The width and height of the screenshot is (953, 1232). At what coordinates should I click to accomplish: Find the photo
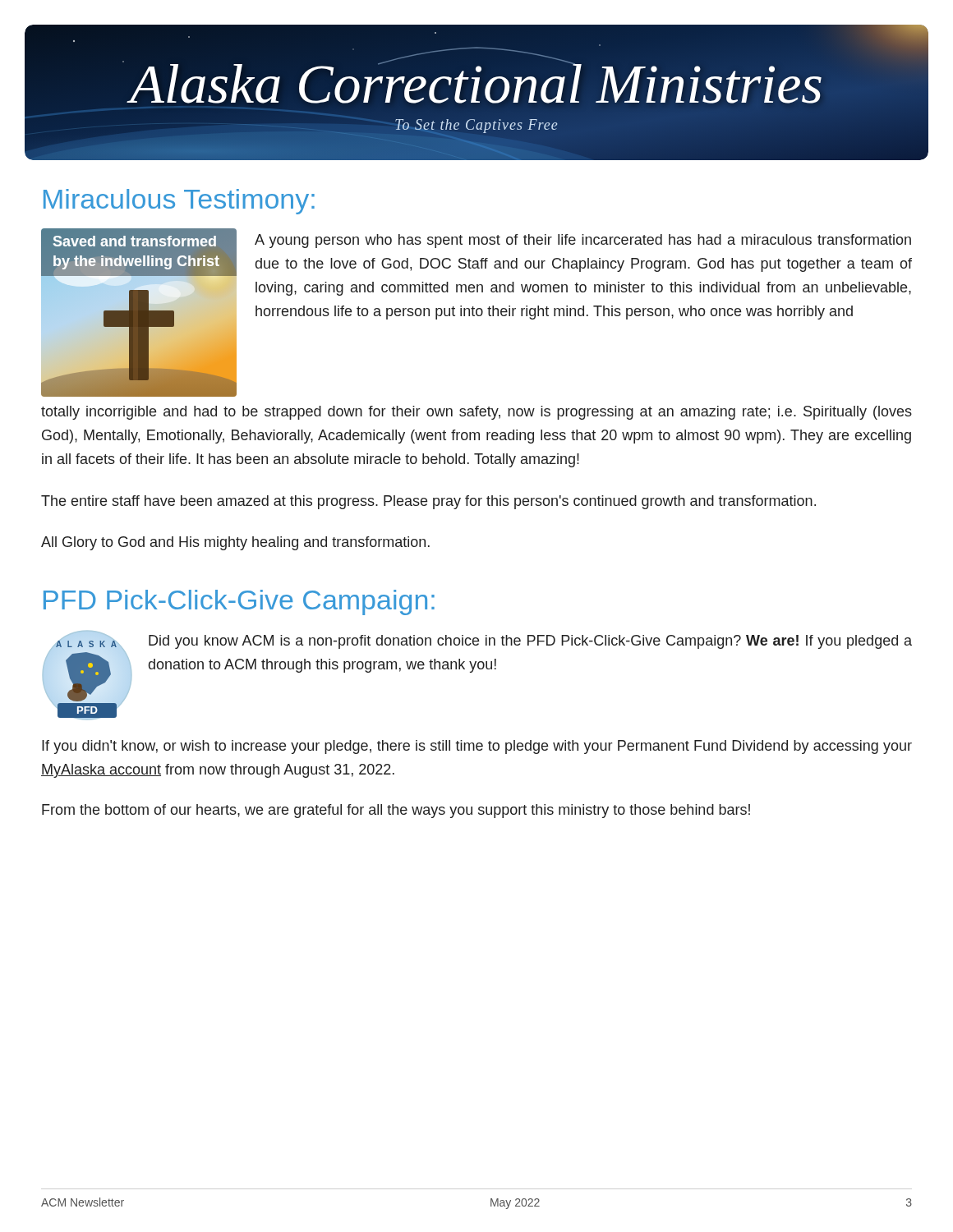[139, 312]
